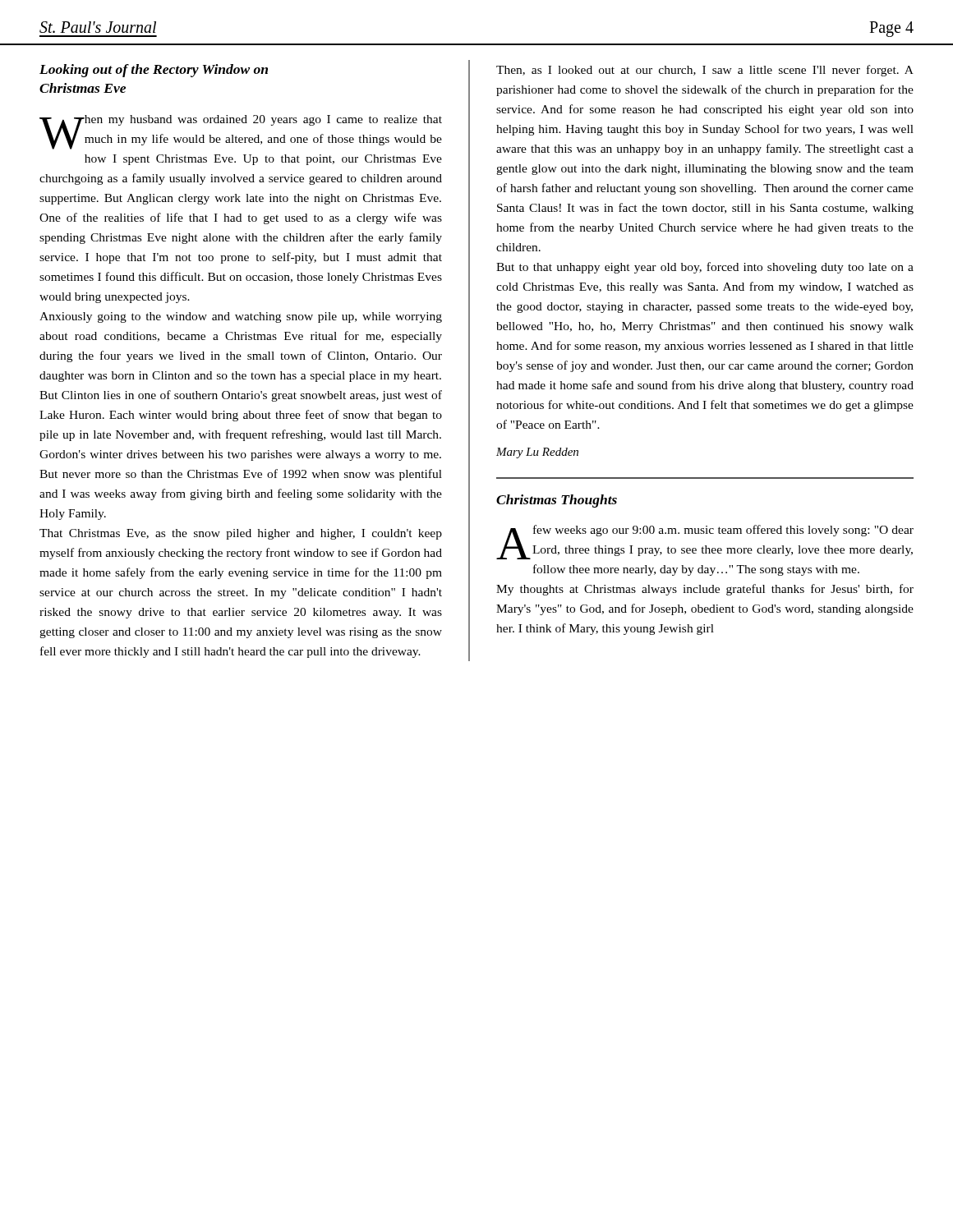Viewport: 953px width, 1232px height.
Task: Click the passage that begins "But to that"
Action: pyautogui.click(x=705, y=346)
